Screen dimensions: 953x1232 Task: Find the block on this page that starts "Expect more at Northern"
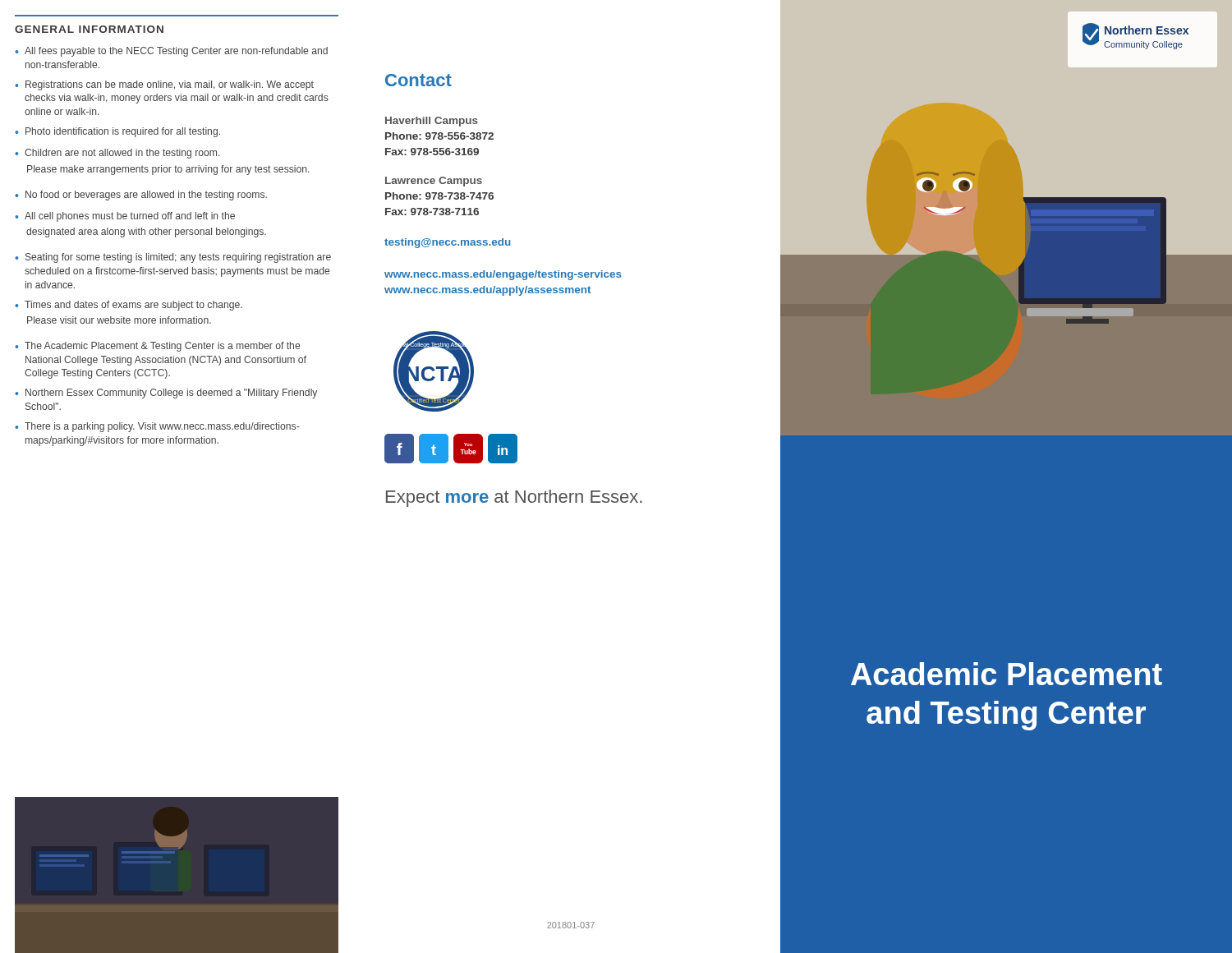click(x=514, y=497)
